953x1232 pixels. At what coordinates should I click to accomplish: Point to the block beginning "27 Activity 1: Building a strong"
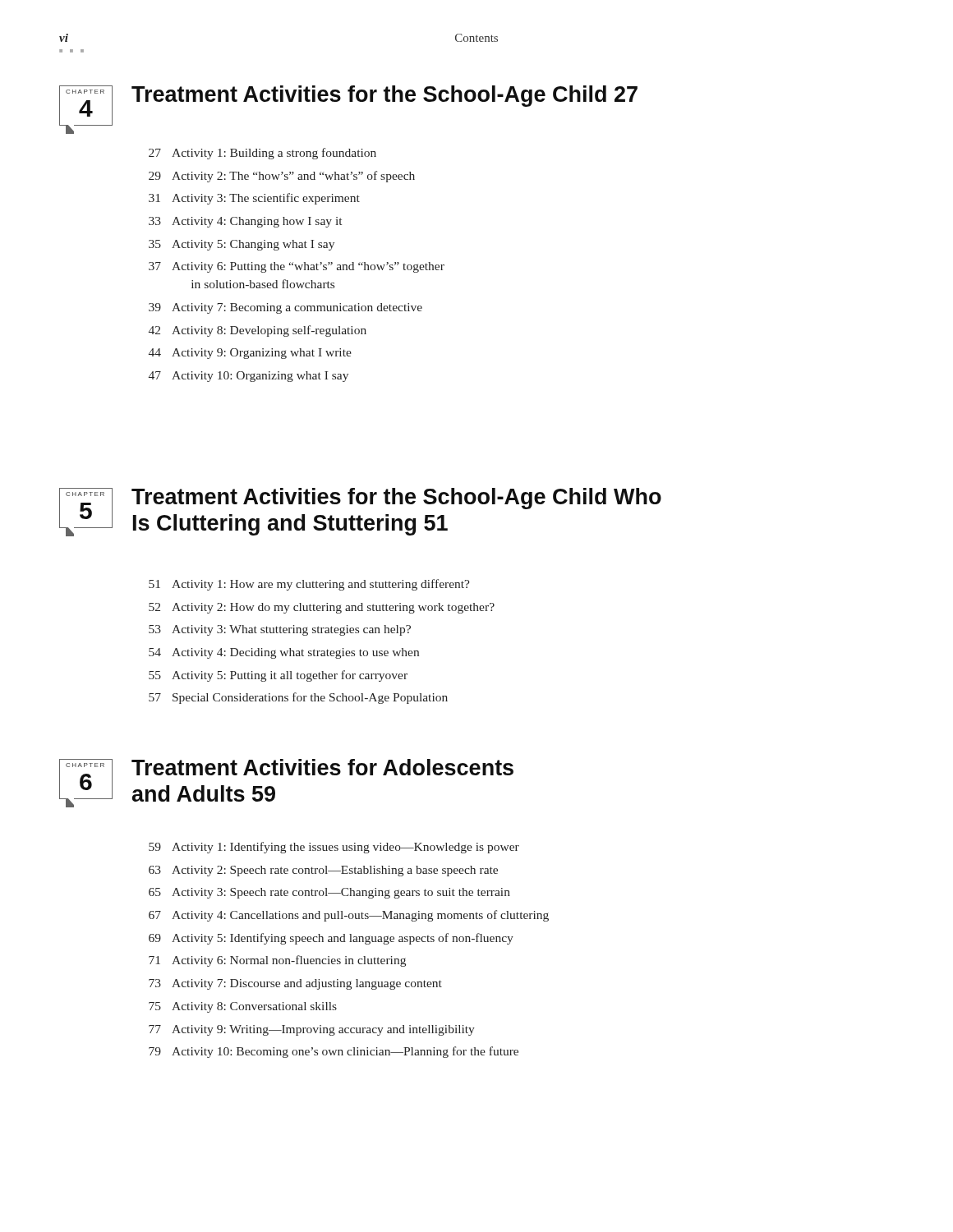(x=262, y=154)
